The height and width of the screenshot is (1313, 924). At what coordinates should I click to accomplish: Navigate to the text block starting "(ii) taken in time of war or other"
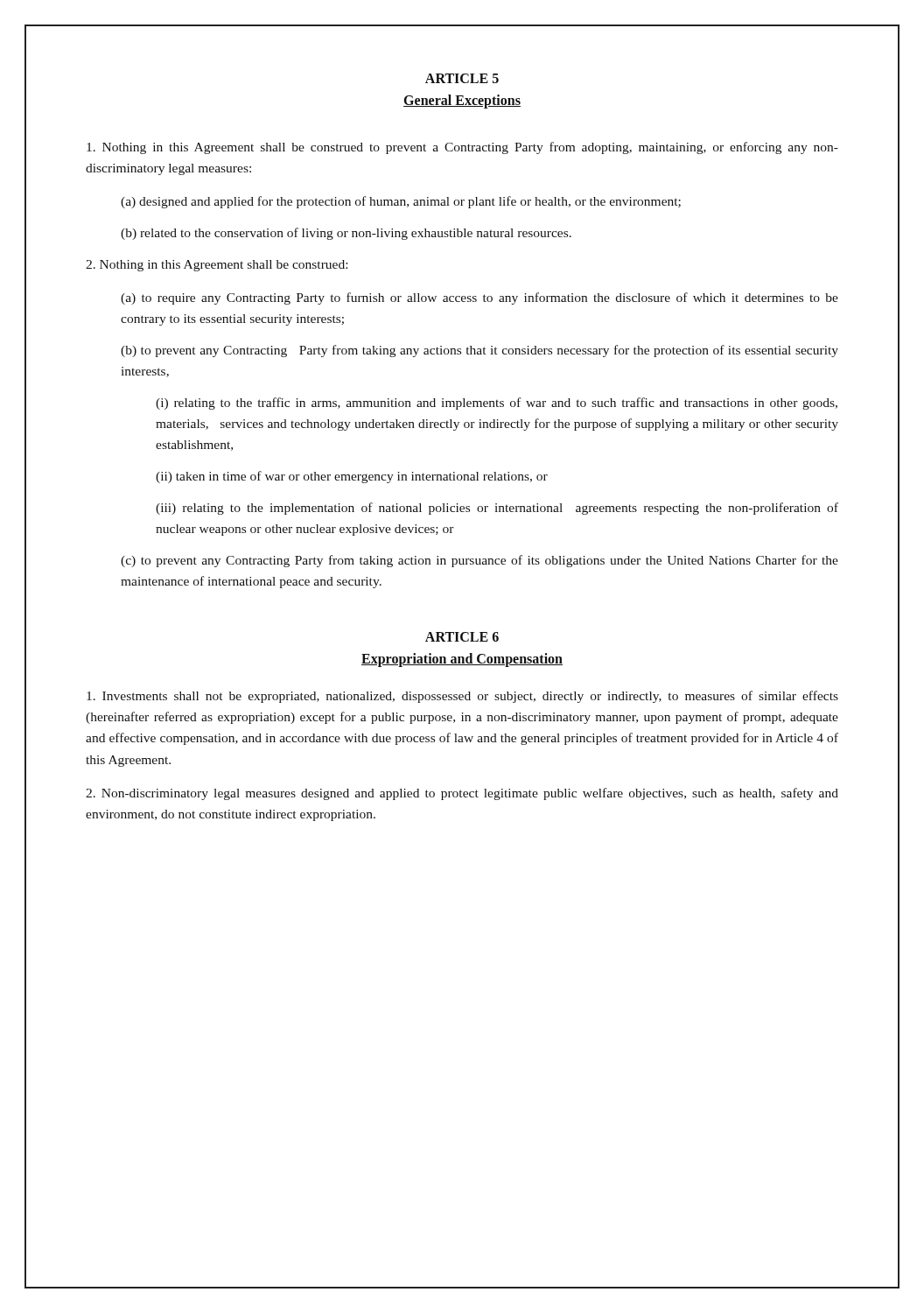click(x=352, y=476)
